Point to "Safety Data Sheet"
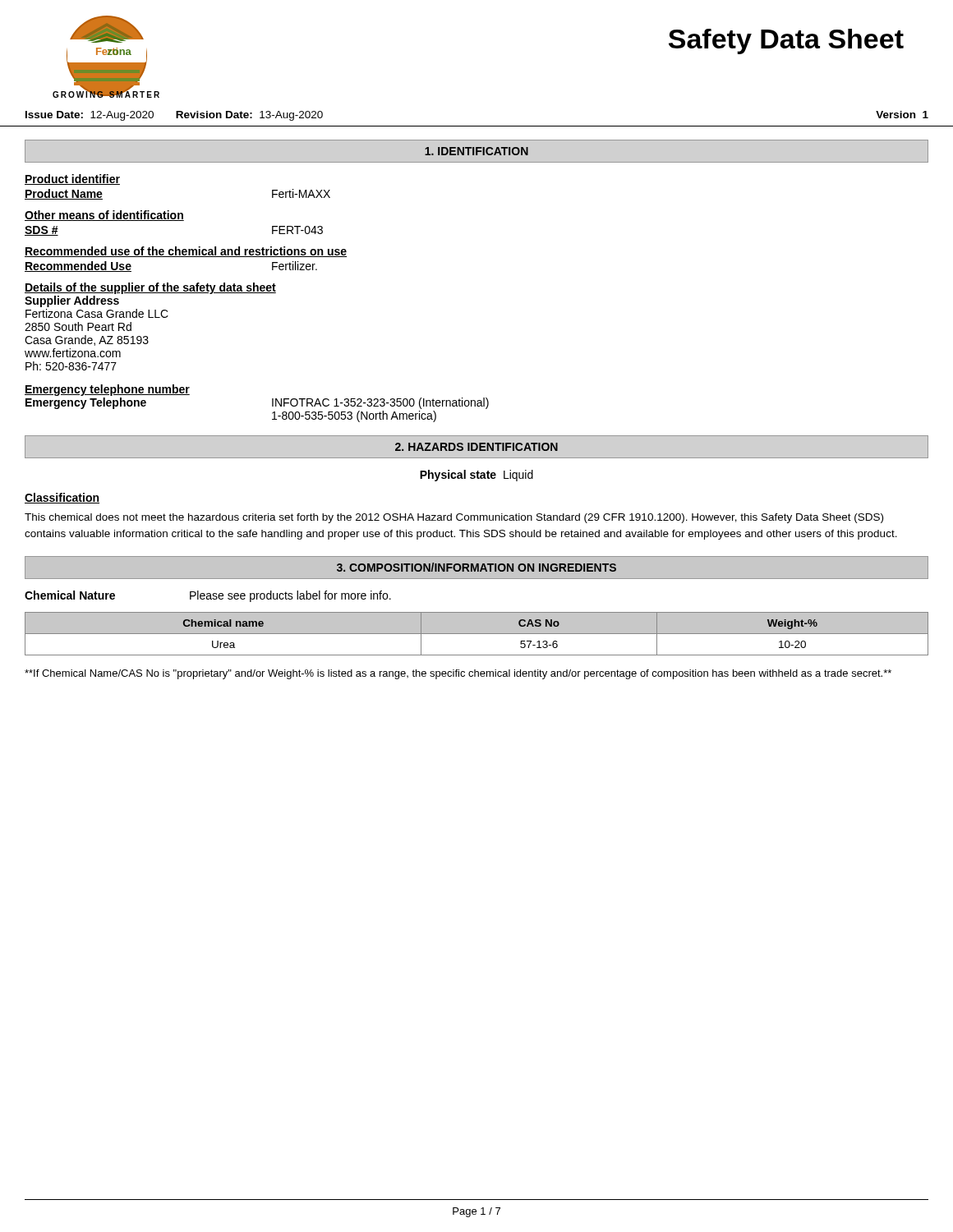This screenshot has width=953, height=1232. coord(786,39)
